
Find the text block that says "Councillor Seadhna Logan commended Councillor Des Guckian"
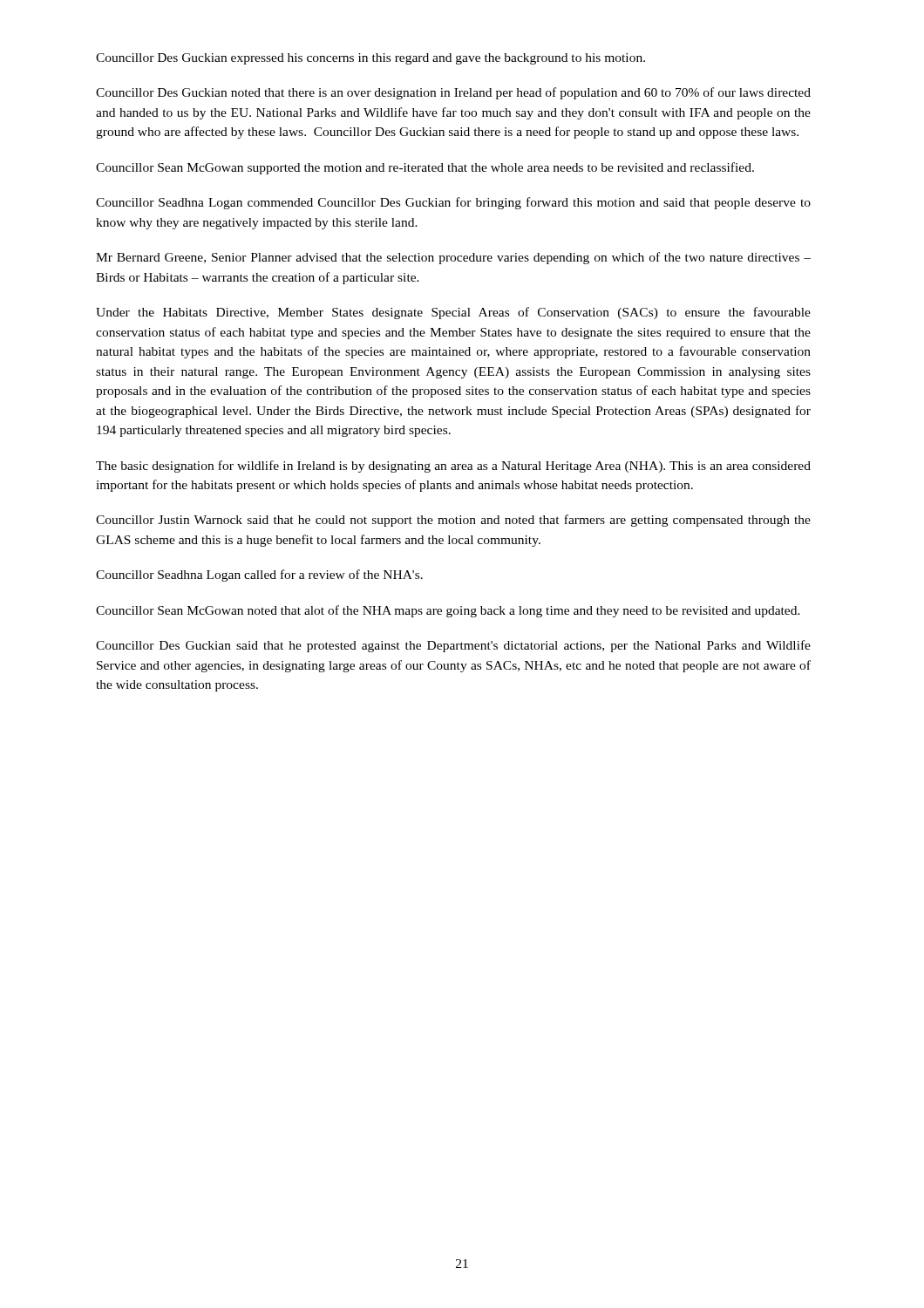tap(453, 212)
